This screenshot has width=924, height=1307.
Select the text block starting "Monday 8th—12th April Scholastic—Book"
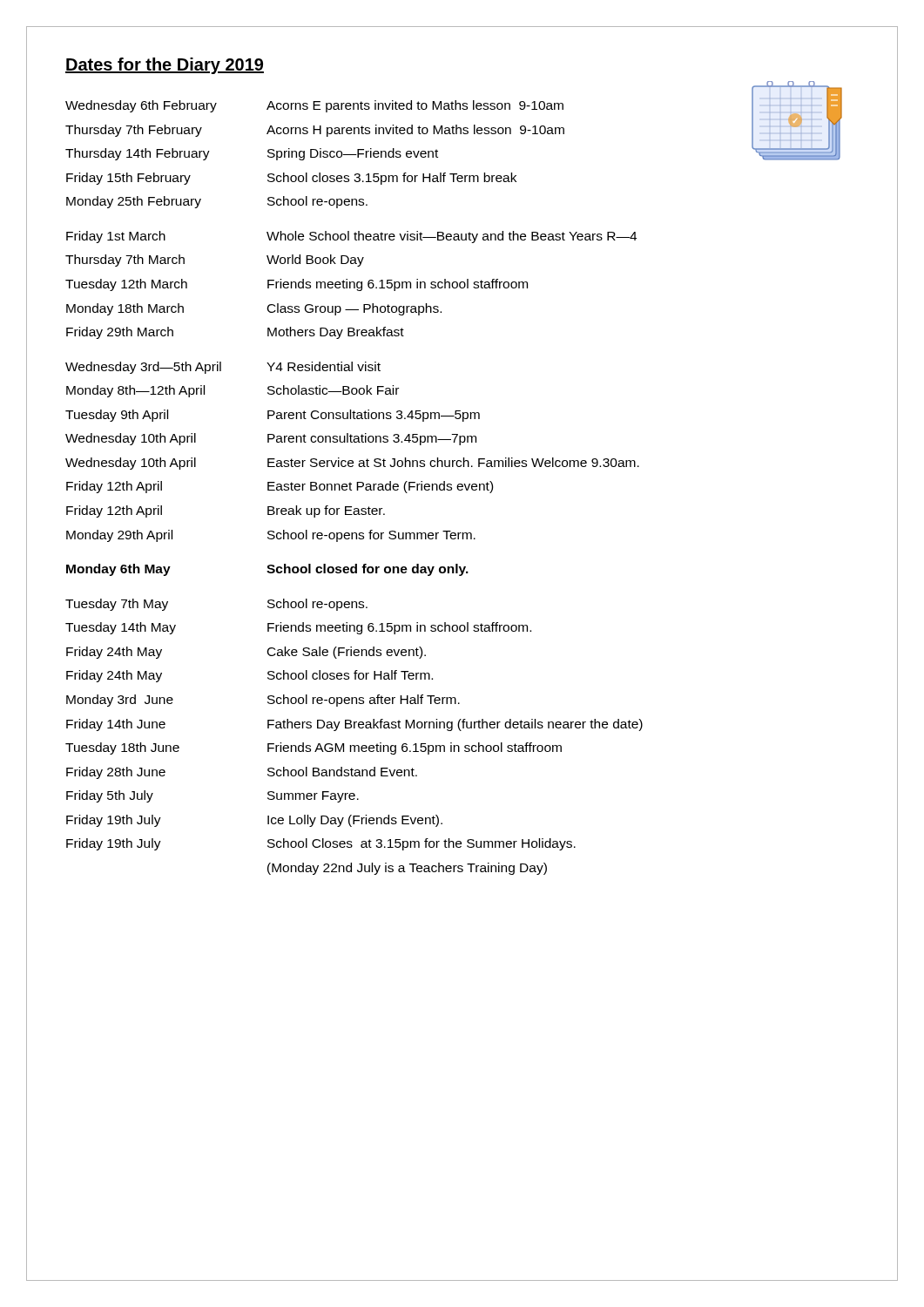[x=130, y=391]
